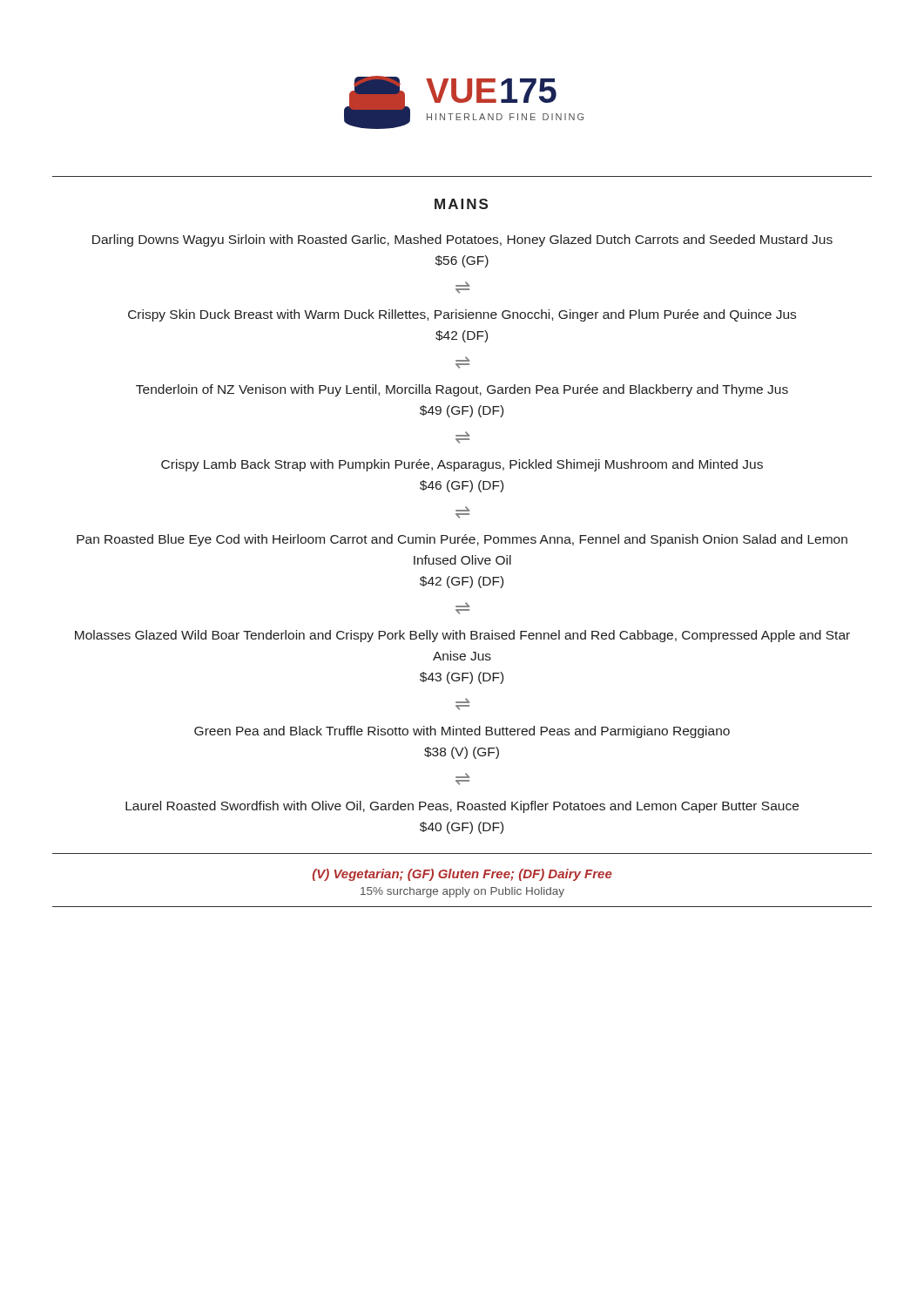Point to the block beginning "Pan Roasted Blue Eye Cod with Heirloom Carrot"
This screenshot has width=924, height=1307.
[462, 560]
